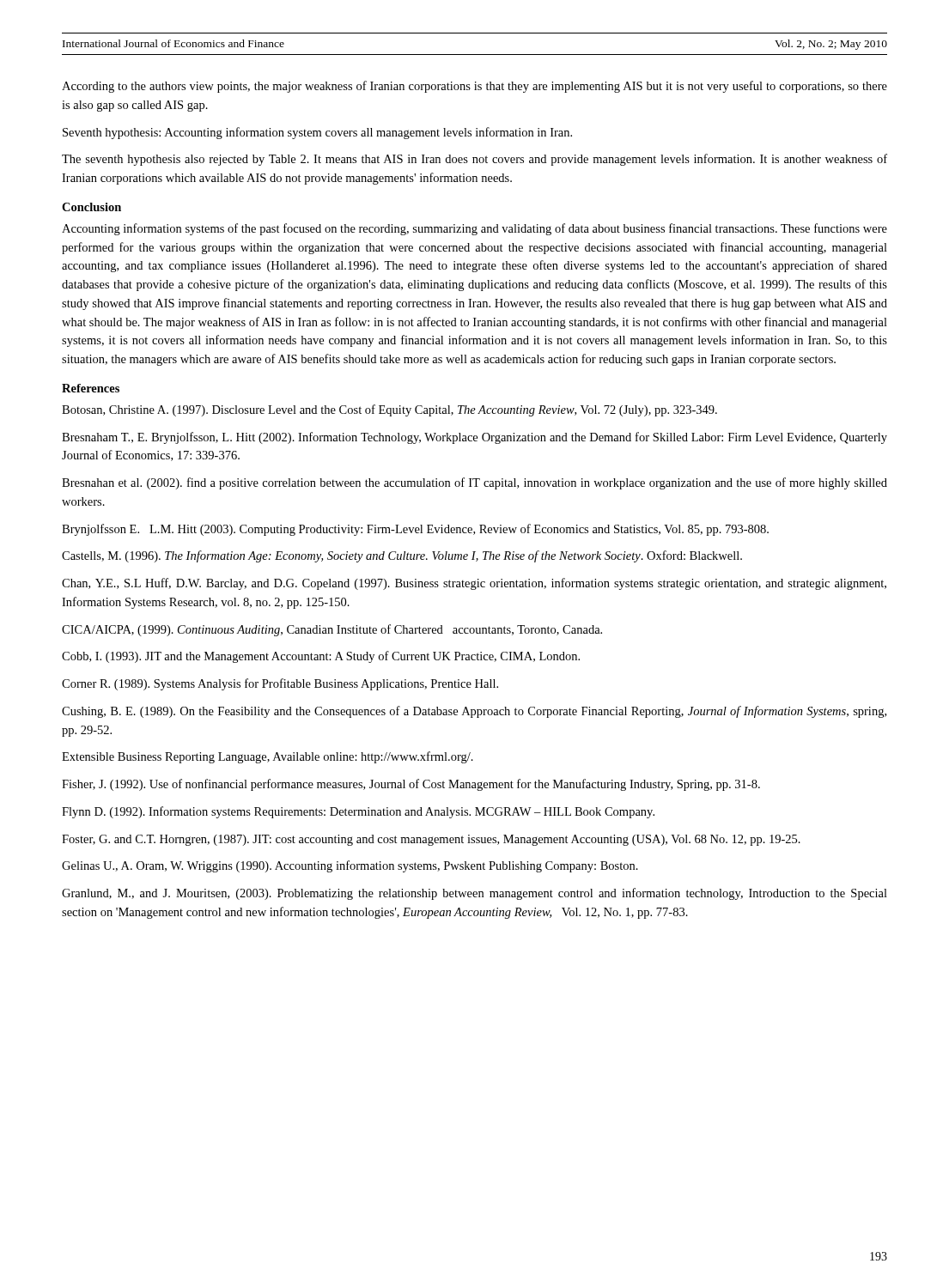Click on the element starting "Flynn D. (1992). Information systems Requirements: Determination and"
Viewport: 949px width, 1288px height.
474,812
